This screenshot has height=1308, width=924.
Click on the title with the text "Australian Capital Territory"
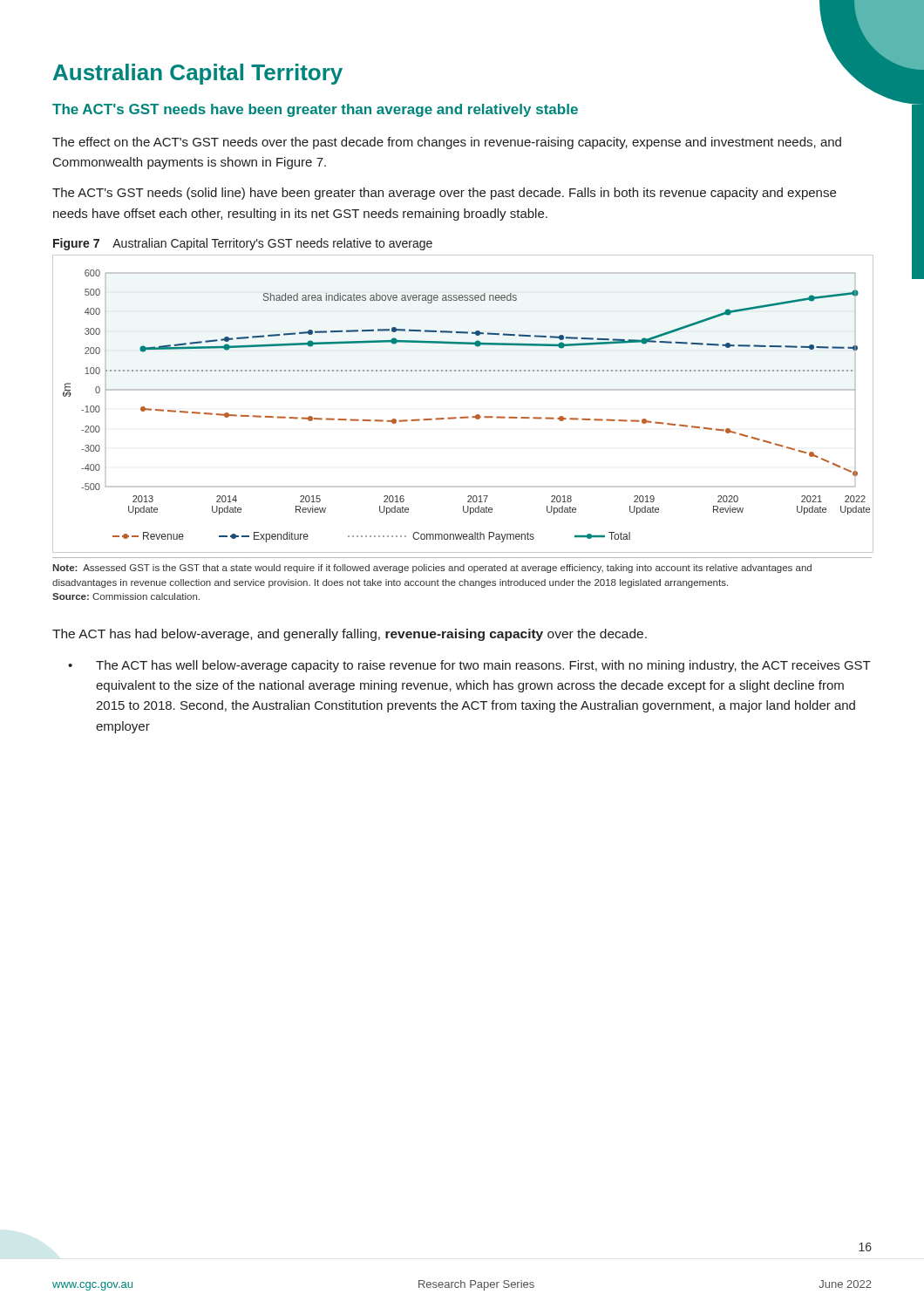[x=198, y=72]
